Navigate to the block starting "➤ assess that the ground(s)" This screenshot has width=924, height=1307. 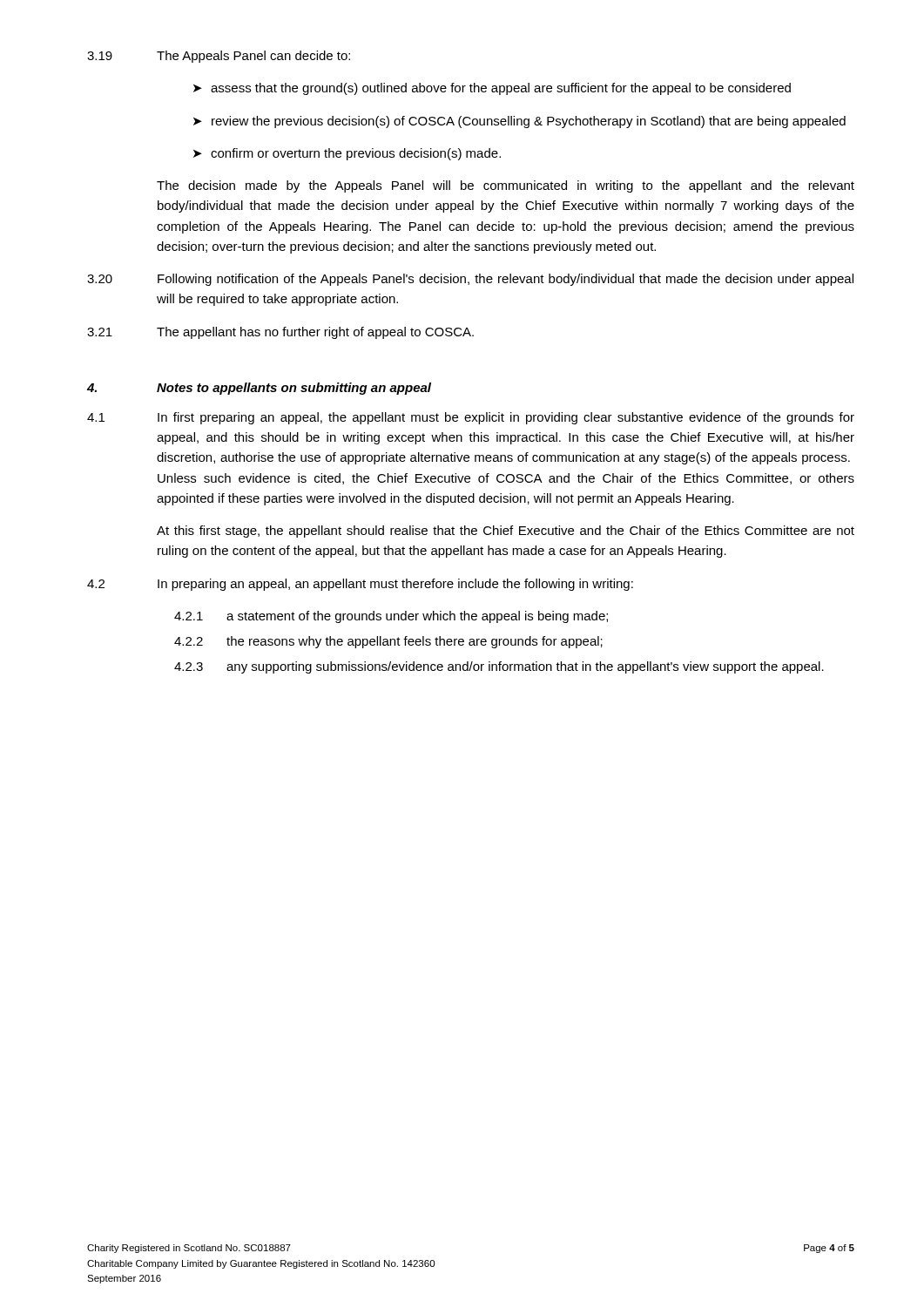click(x=523, y=88)
